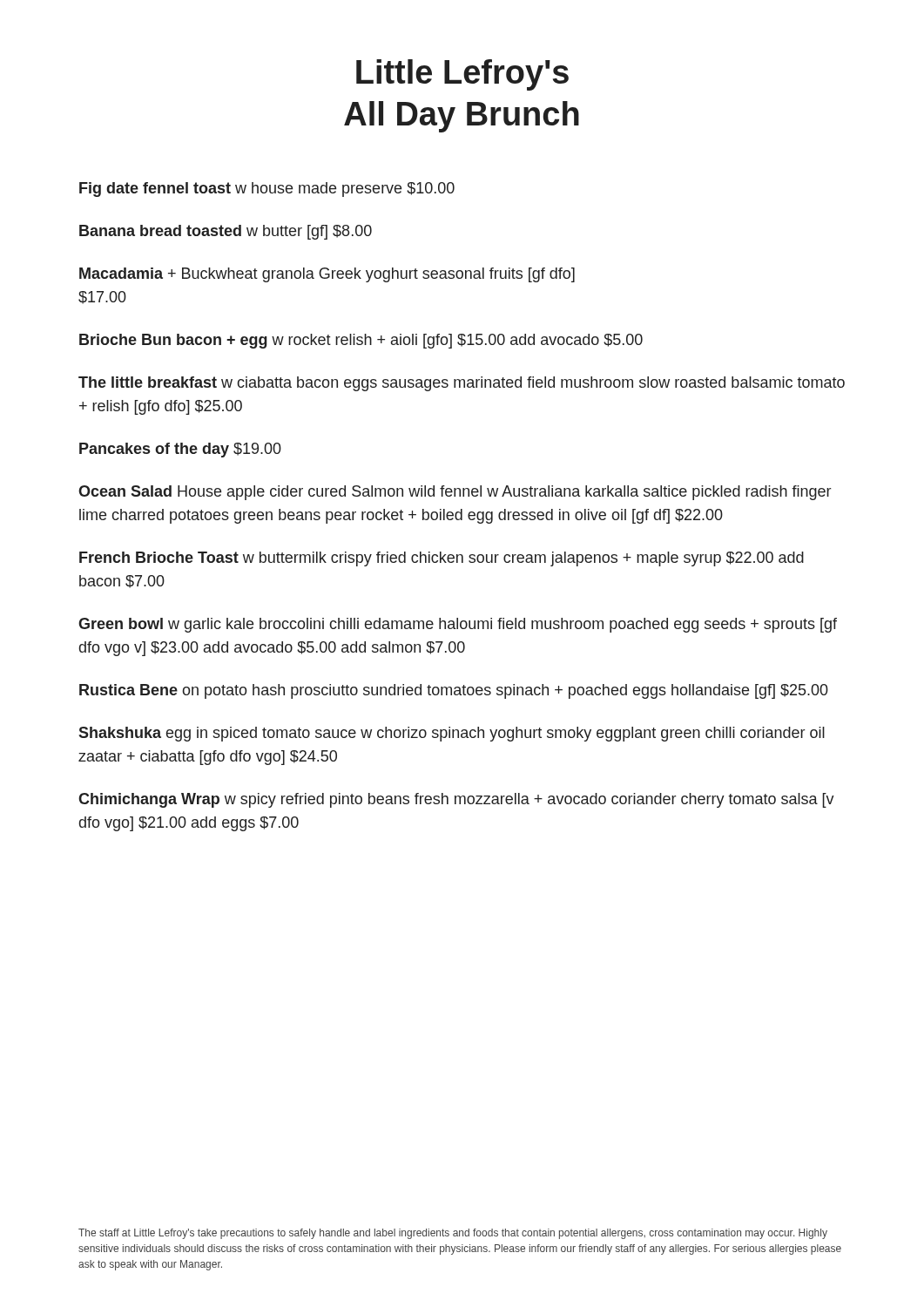924x1307 pixels.
Task: Find the list item that says "Rustica Bene on potato hash"
Action: [453, 690]
